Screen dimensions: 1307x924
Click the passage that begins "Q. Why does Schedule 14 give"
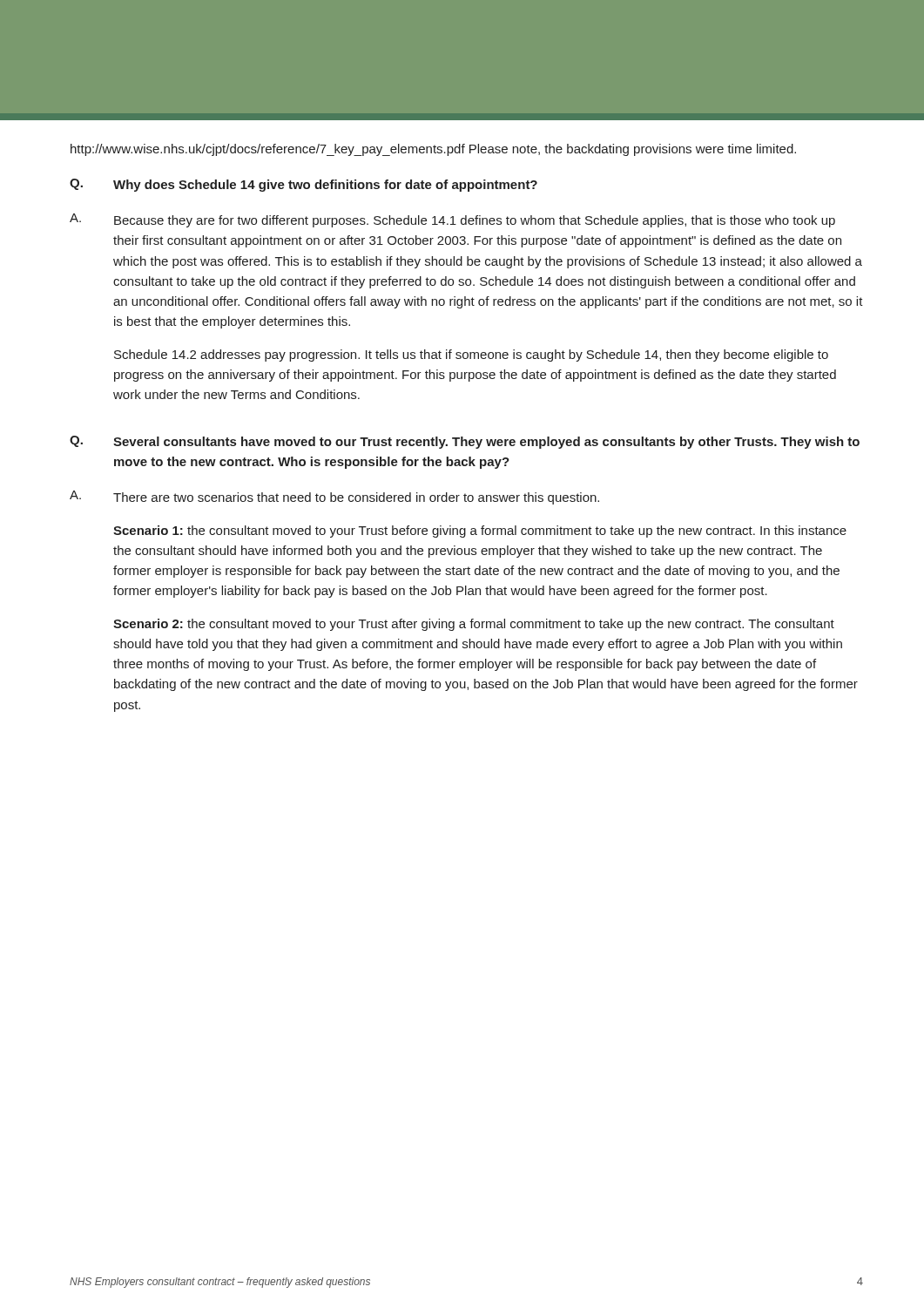pyautogui.click(x=466, y=185)
